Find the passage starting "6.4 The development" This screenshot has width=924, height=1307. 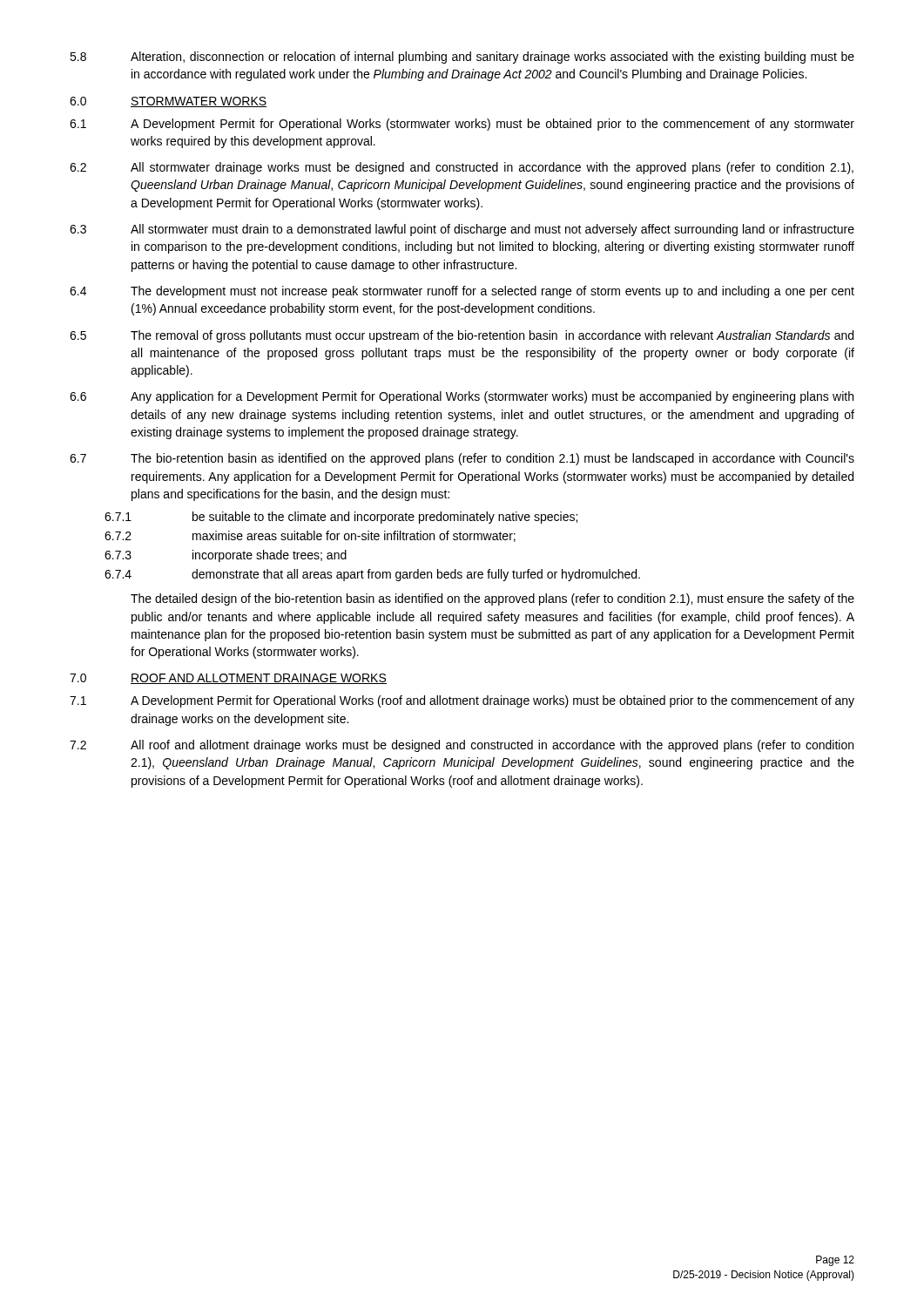(462, 300)
